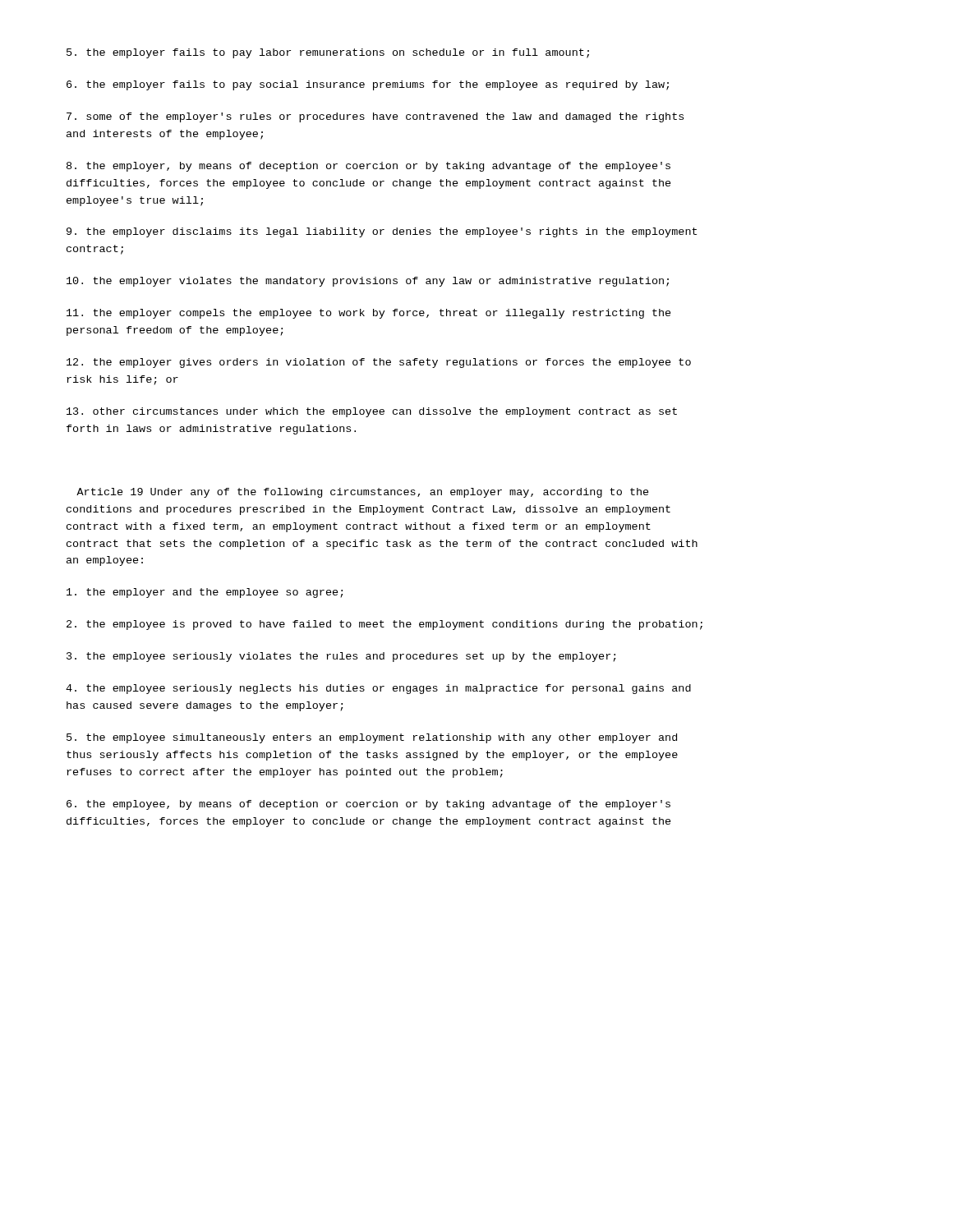This screenshot has width=953, height=1232.
Task: Locate the block starting "6. the employee, by means"
Action: point(369,813)
